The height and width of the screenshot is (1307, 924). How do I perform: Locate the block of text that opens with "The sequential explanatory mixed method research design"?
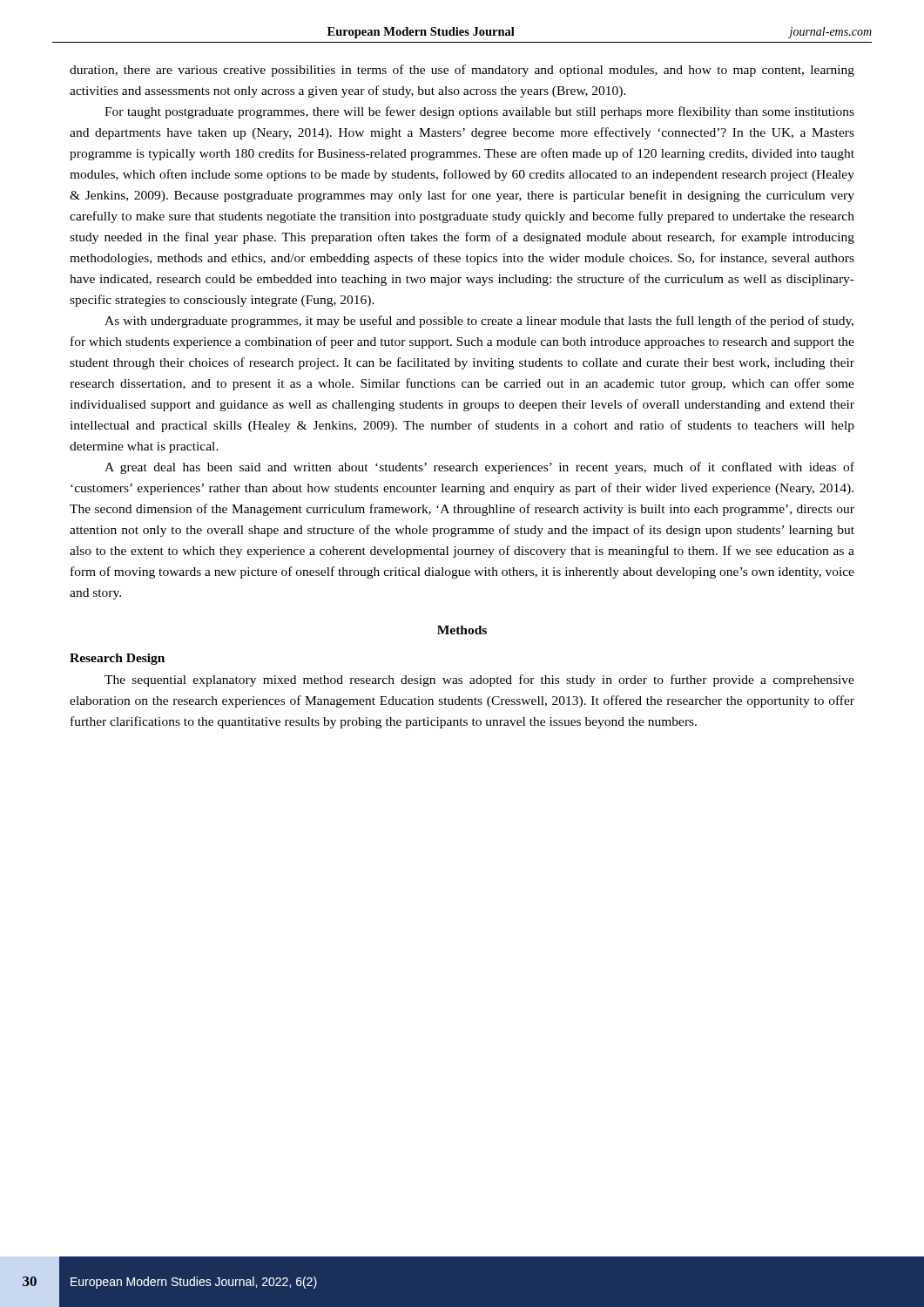pyautogui.click(x=462, y=701)
